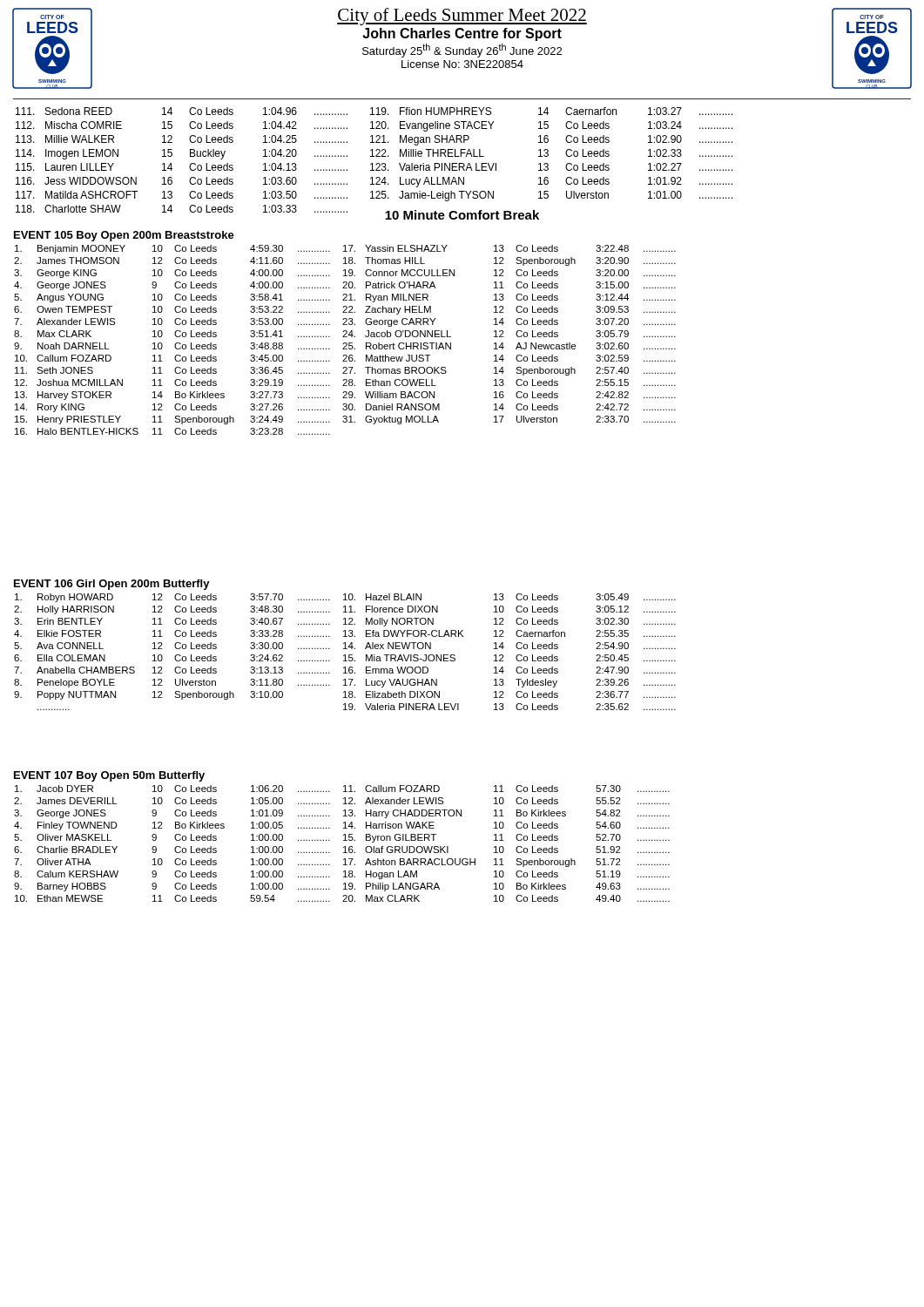The height and width of the screenshot is (1307, 924).
Task: Navigate to the passage starting "EVENT 106 Girl Open"
Action: point(111,583)
